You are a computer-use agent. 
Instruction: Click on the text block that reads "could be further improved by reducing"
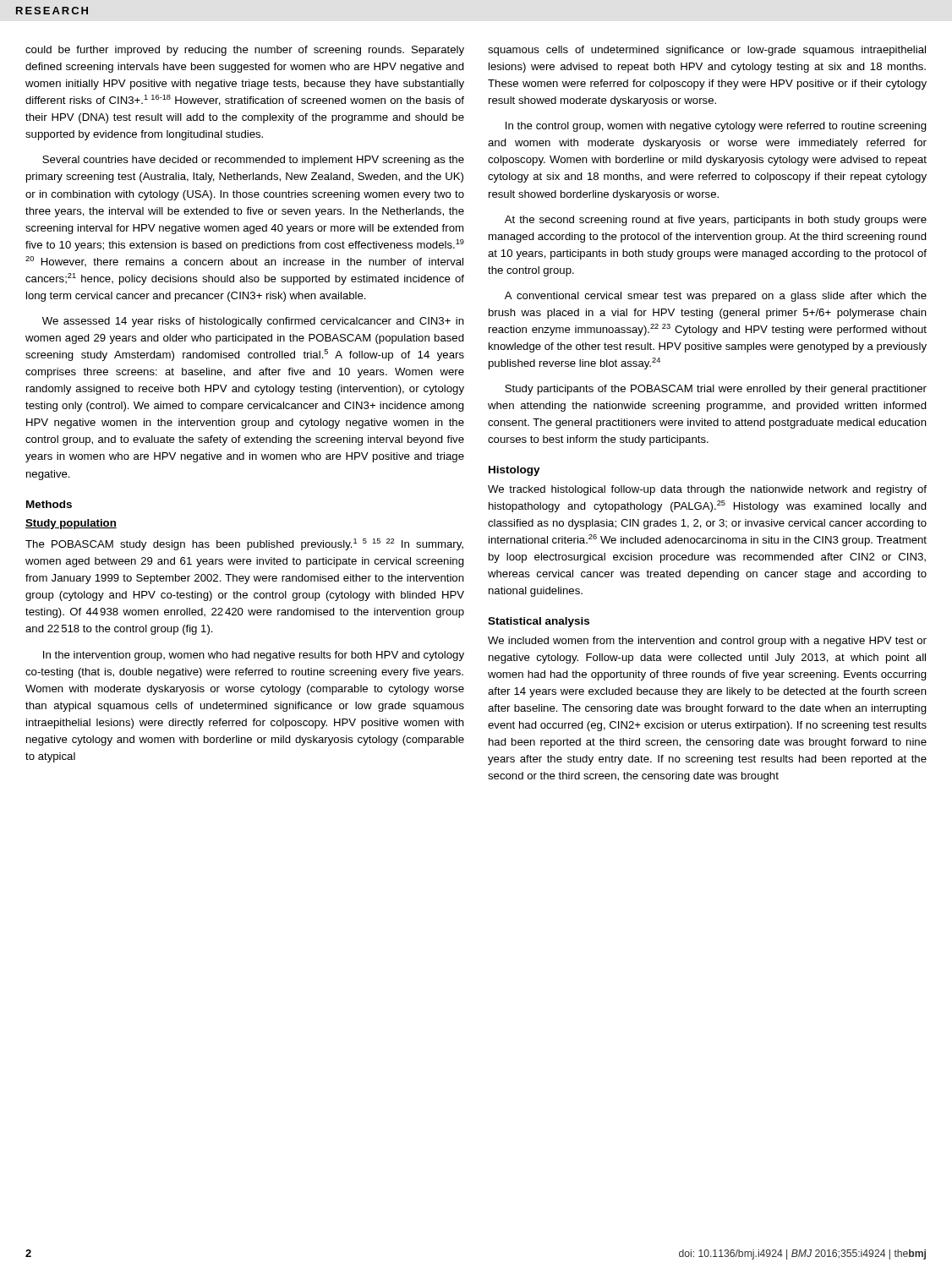click(245, 92)
